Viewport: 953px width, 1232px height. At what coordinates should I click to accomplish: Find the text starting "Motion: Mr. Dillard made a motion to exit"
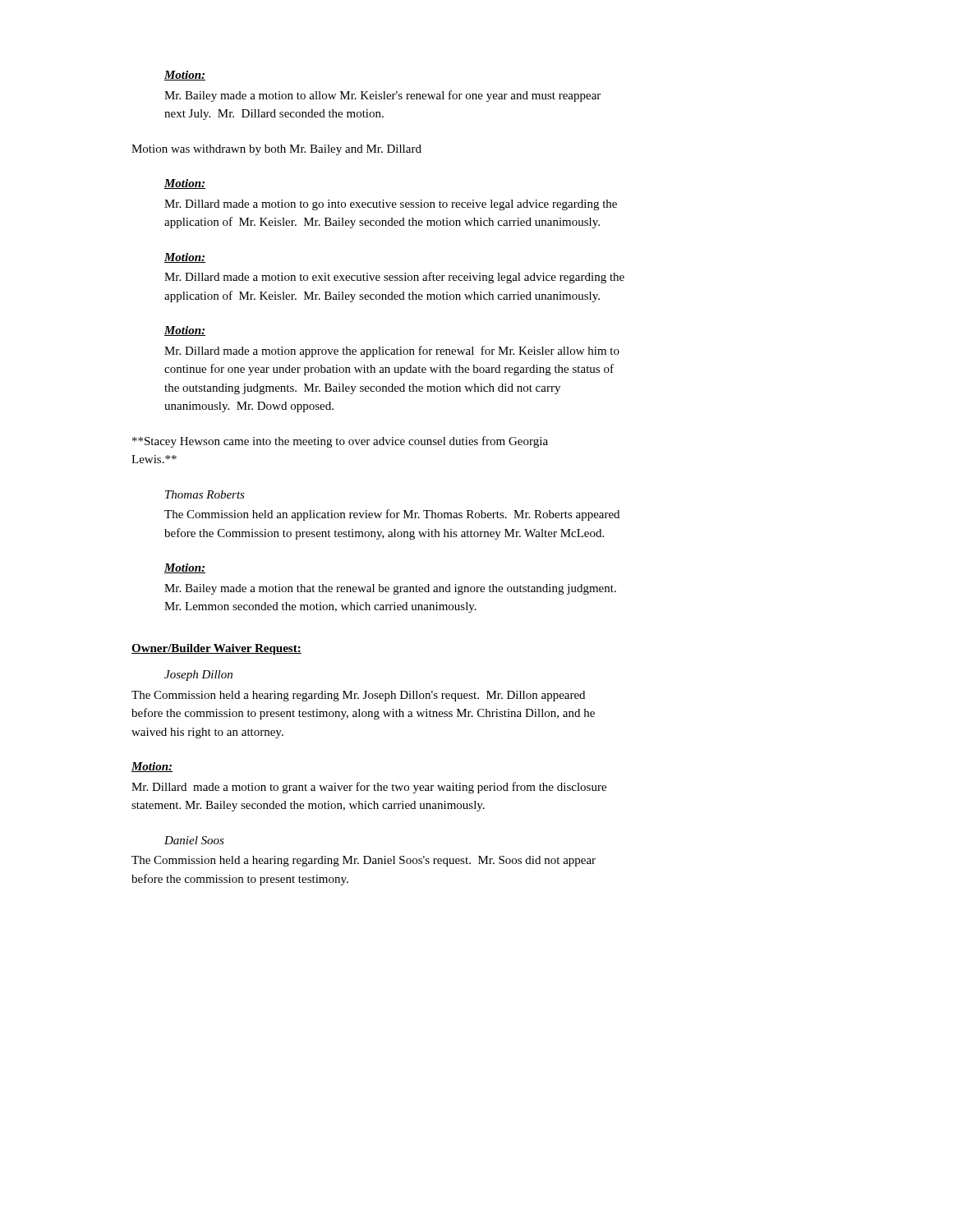point(501,276)
